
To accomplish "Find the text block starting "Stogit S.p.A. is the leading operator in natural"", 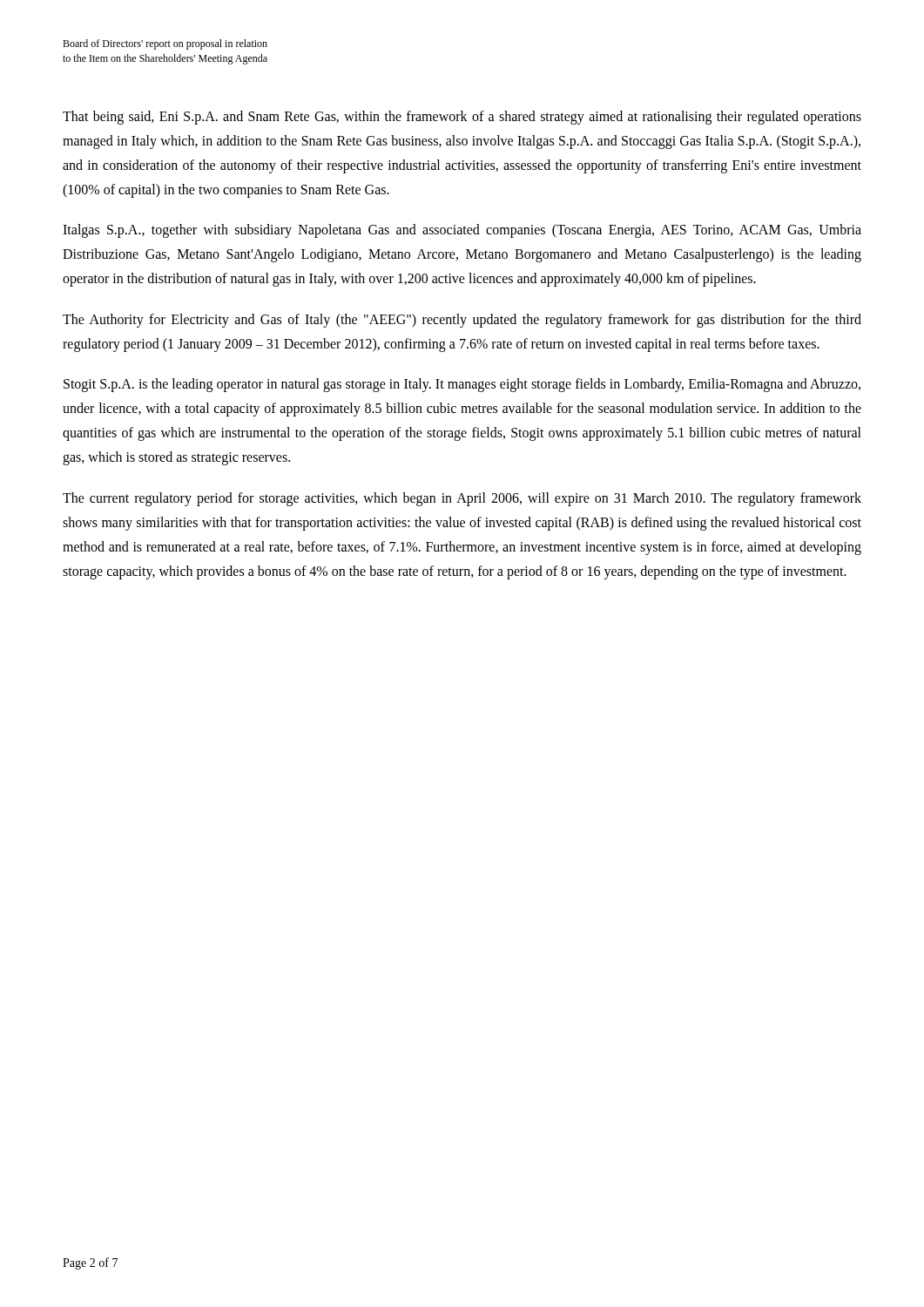I will (462, 421).
